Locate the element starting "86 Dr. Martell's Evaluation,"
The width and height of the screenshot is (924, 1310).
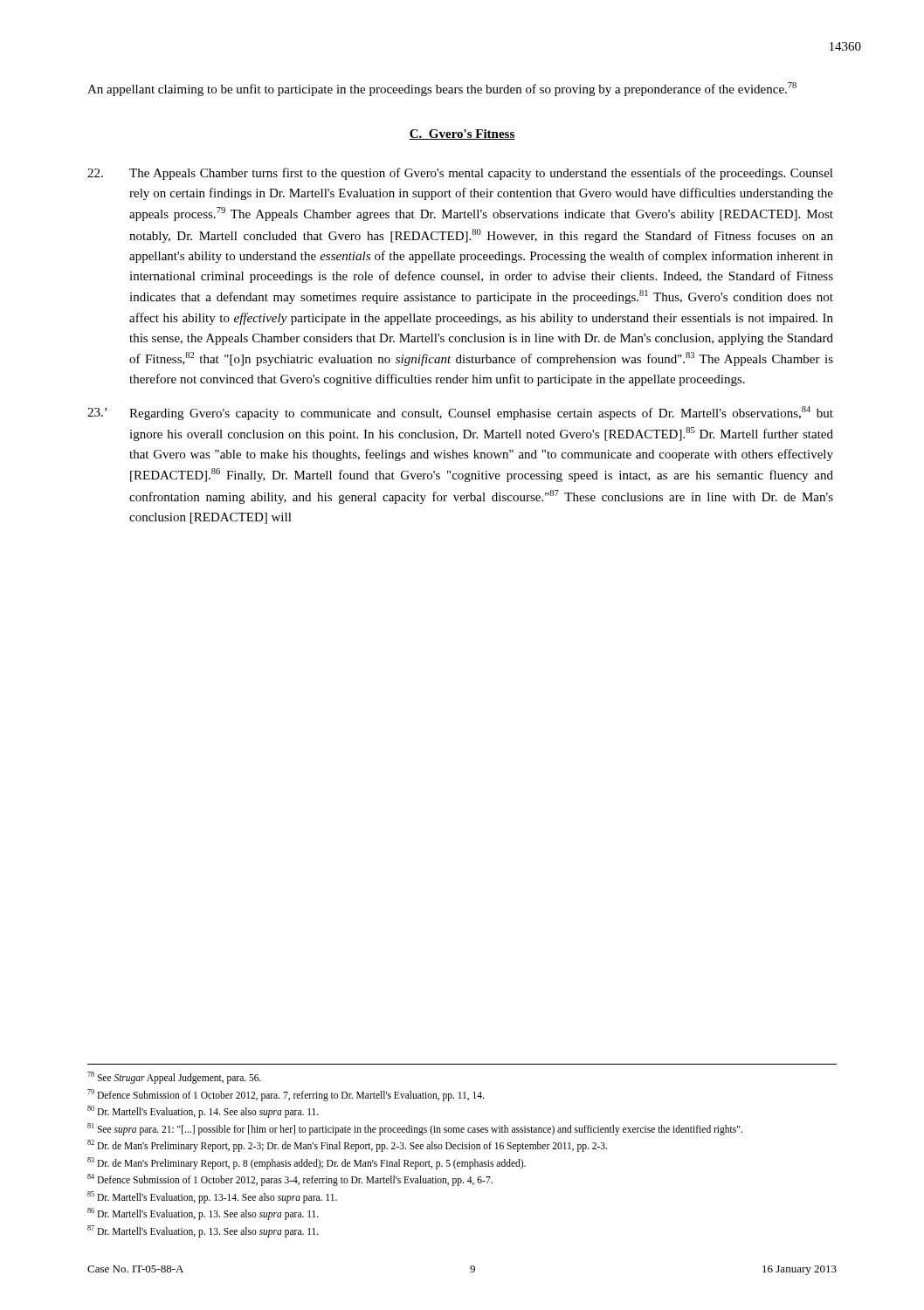203,1213
